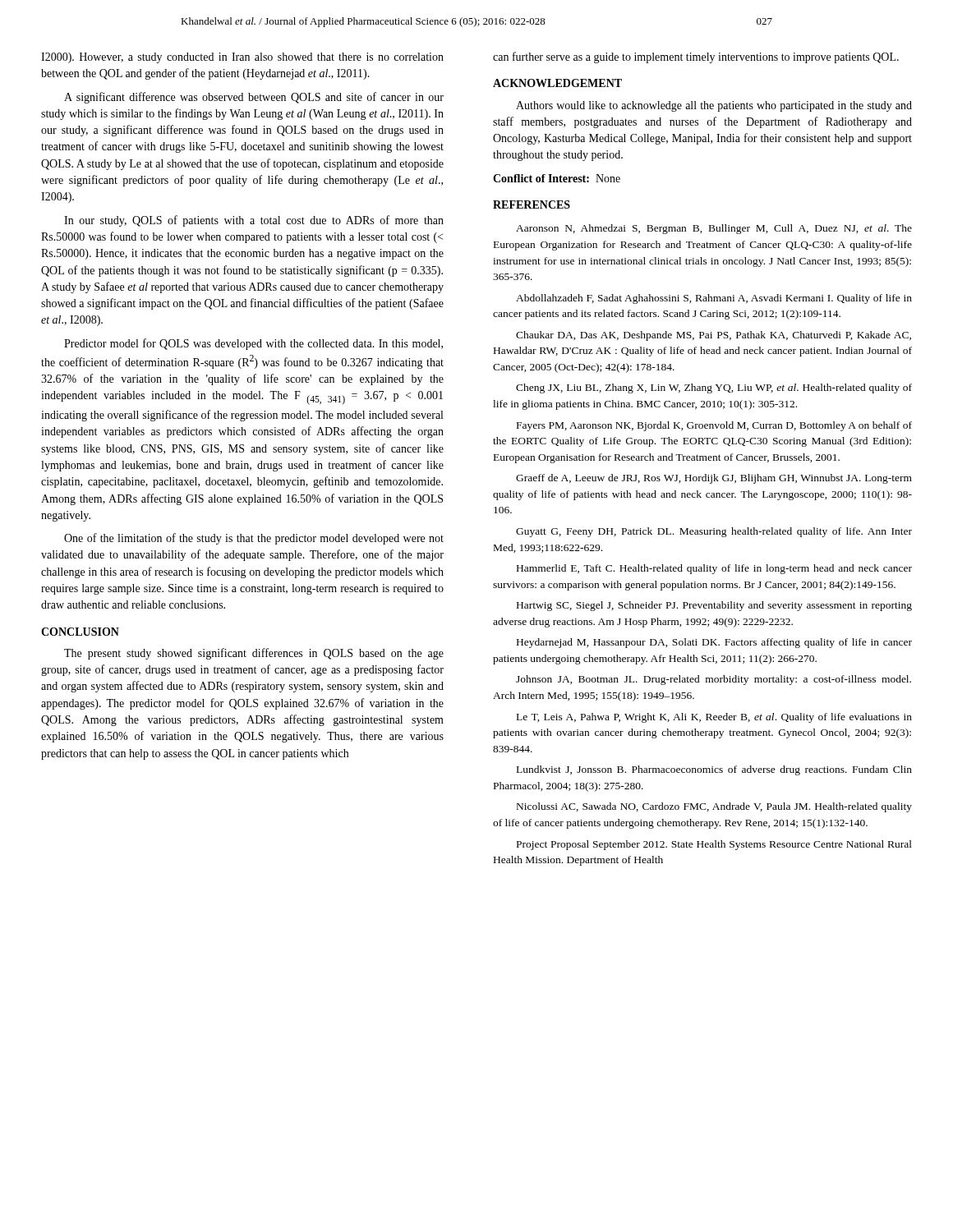Find the block on this page that starts "Guyatt G, Feeny DH, Patrick DL. Measuring"

tap(702, 539)
